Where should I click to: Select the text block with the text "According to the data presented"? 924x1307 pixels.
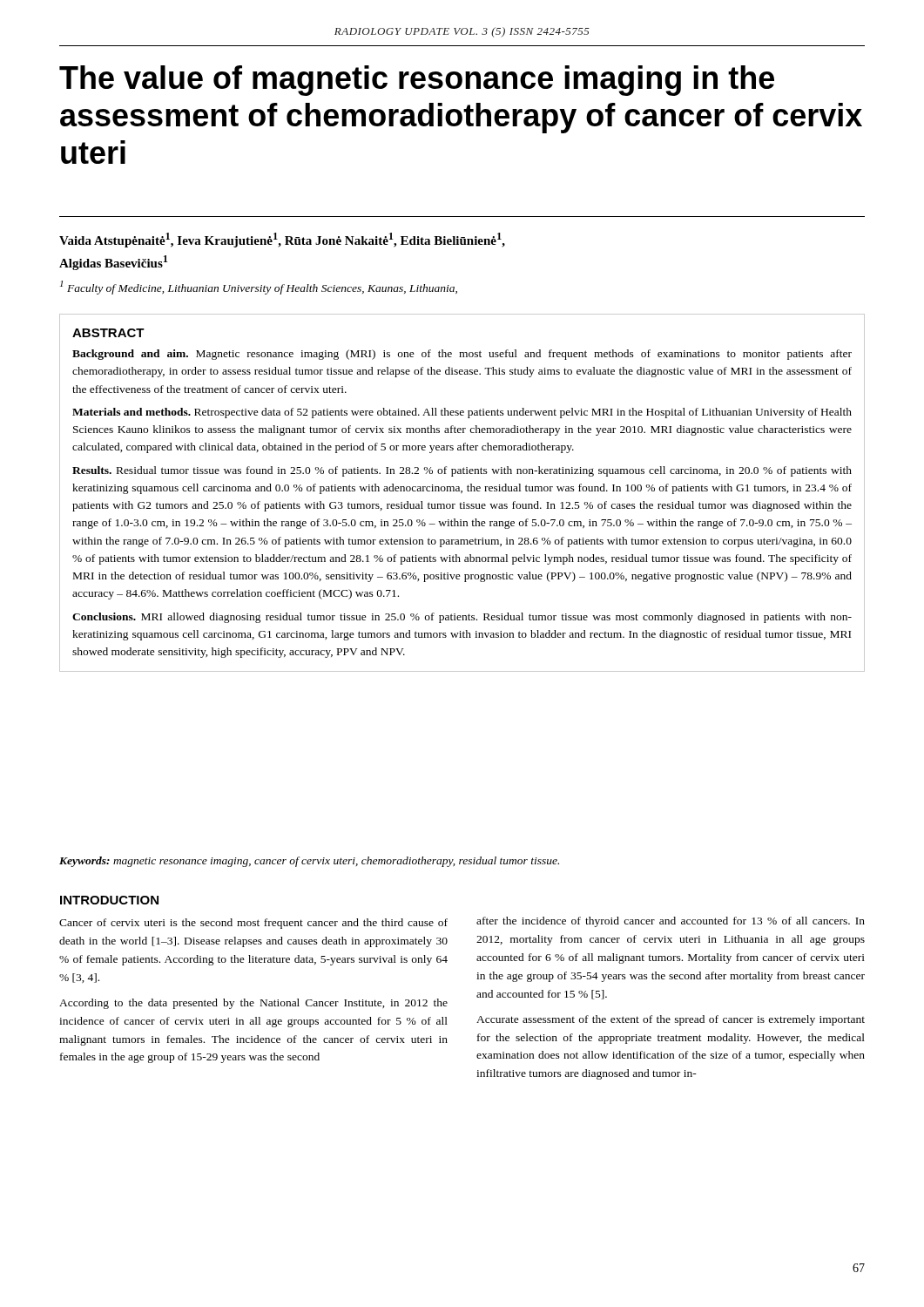pos(253,1030)
